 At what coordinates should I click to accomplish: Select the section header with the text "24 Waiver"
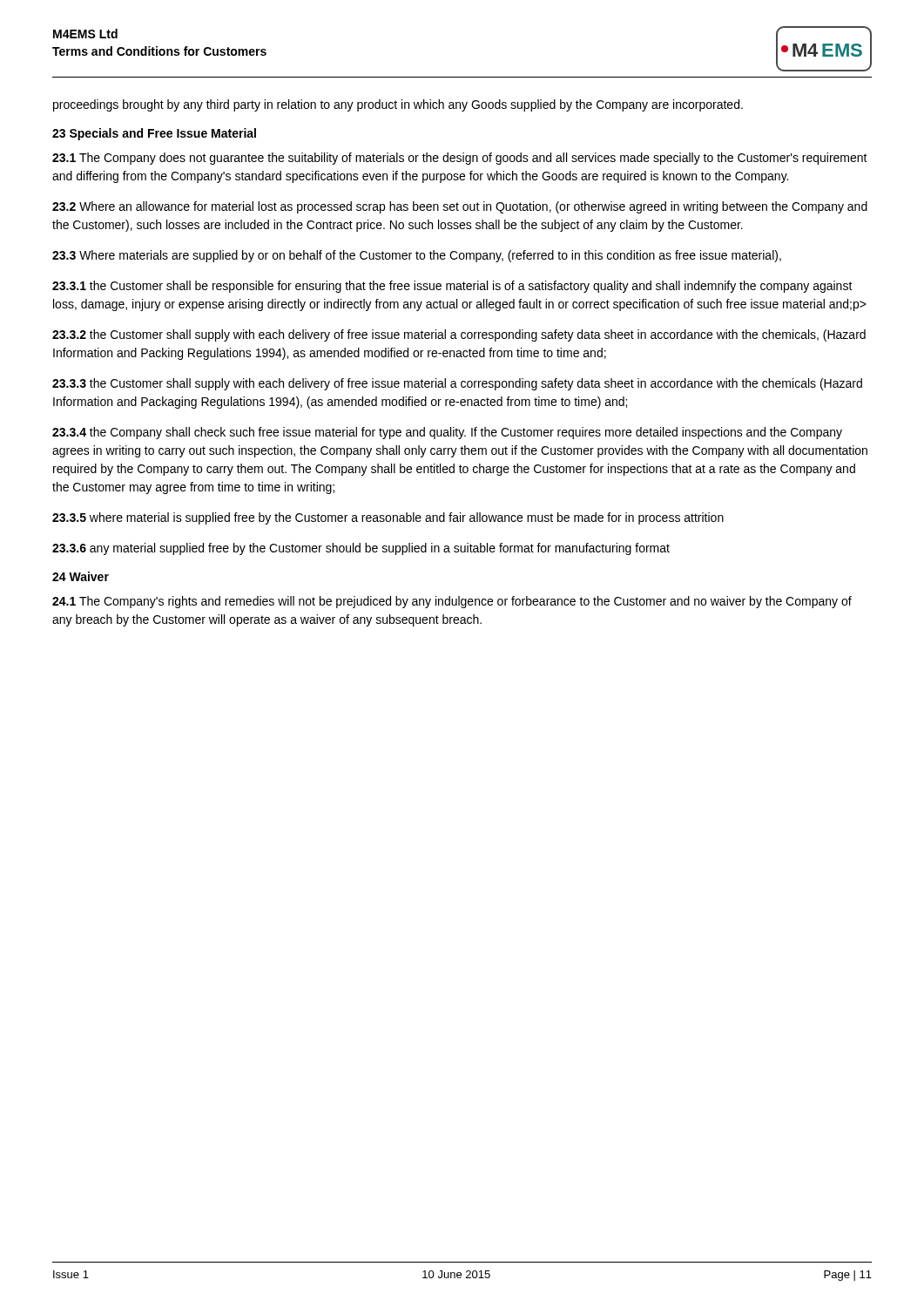[x=81, y=577]
